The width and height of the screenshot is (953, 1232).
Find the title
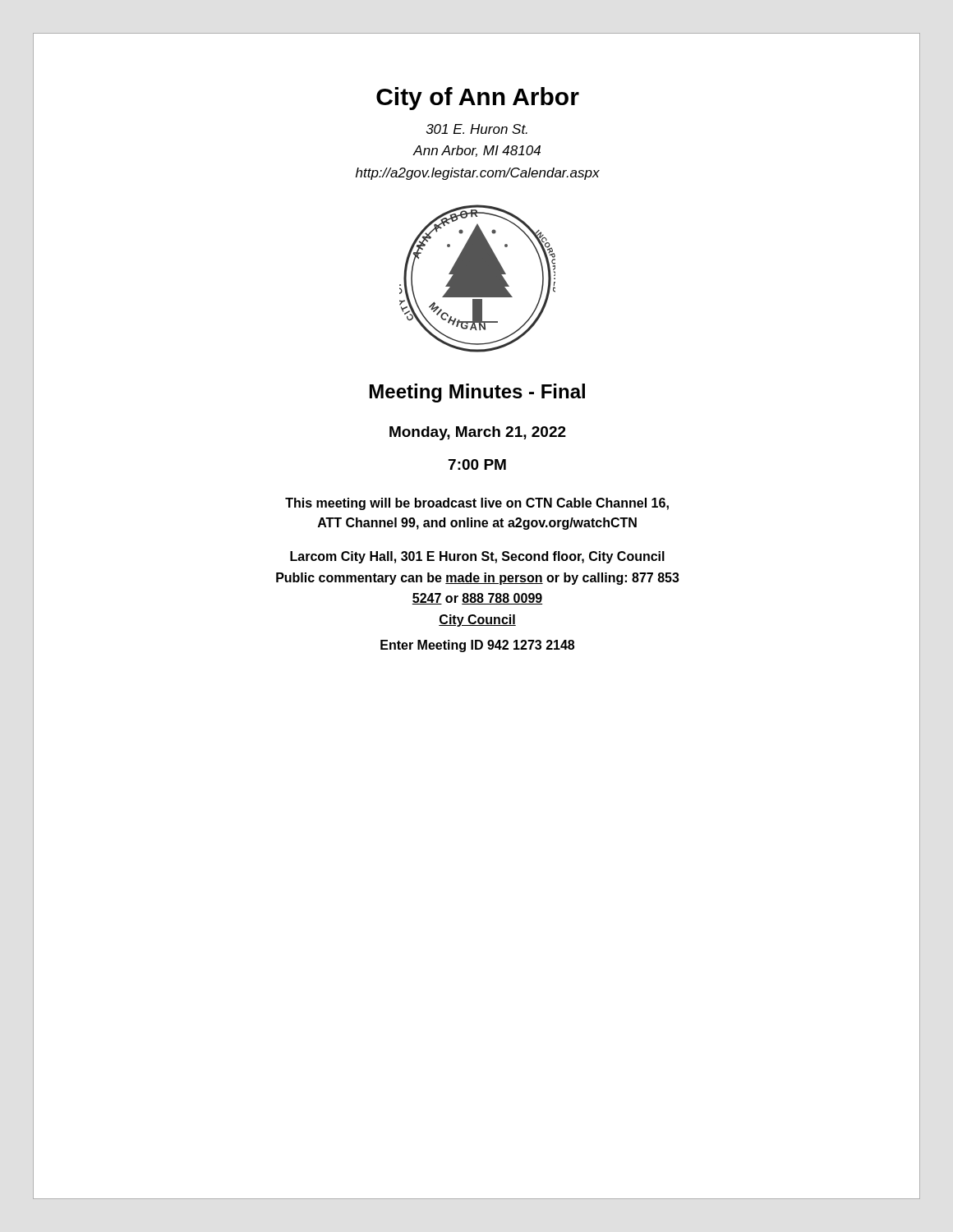477,97
